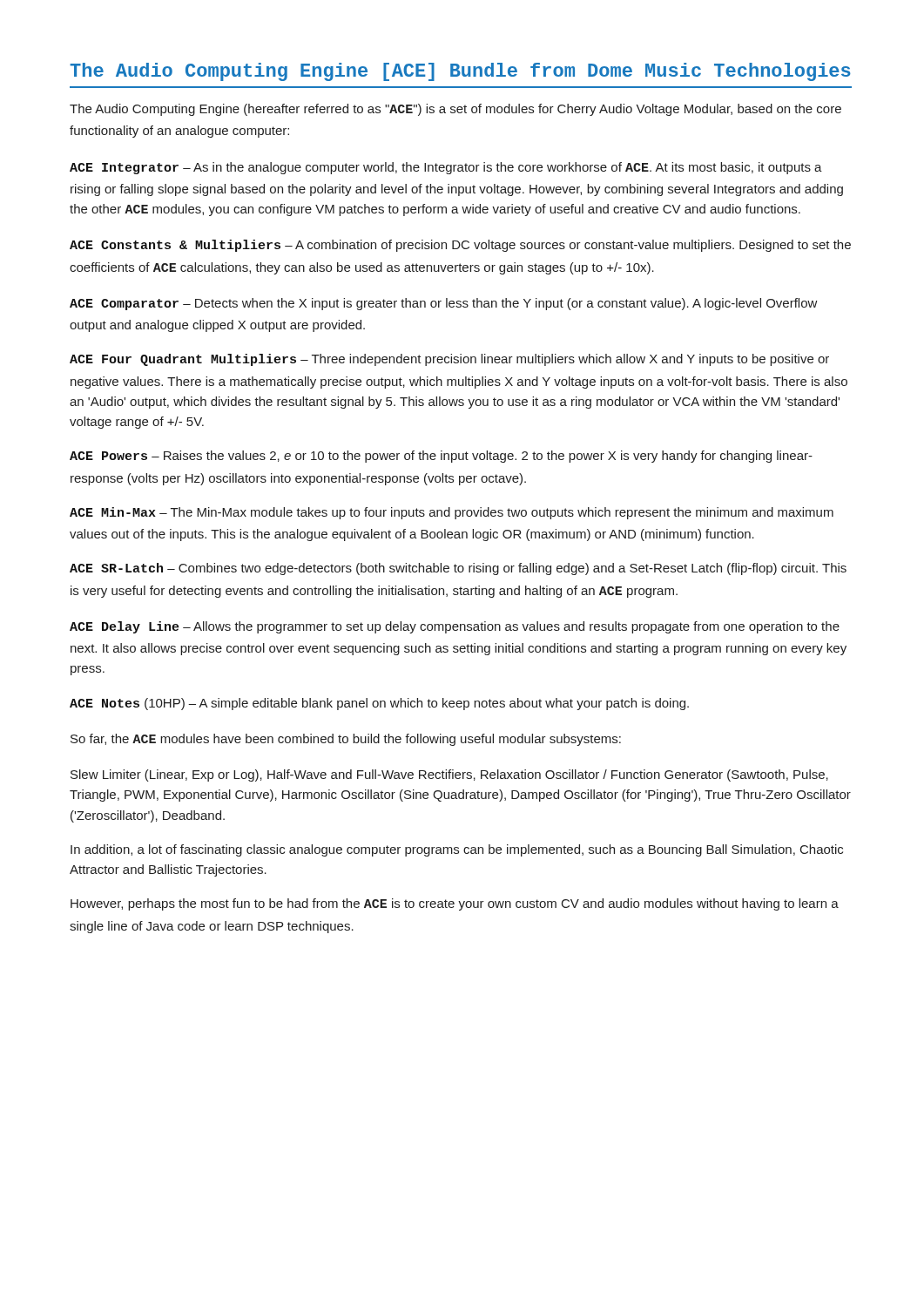The image size is (924, 1307).
Task: Select the text block containing "In addition, a lot"
Action: (457, 859)
